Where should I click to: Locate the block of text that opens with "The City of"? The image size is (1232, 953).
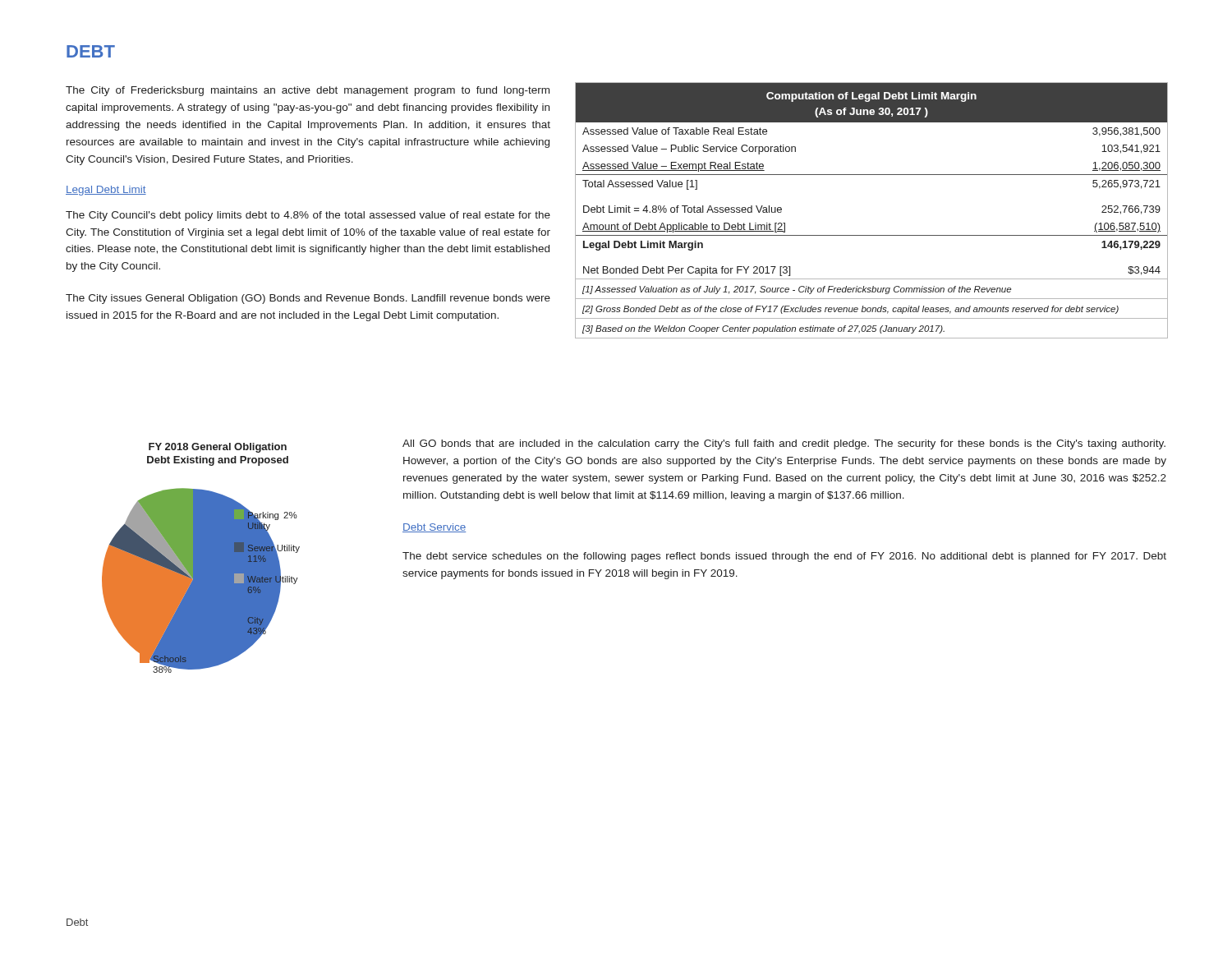(x=308, y=124)
